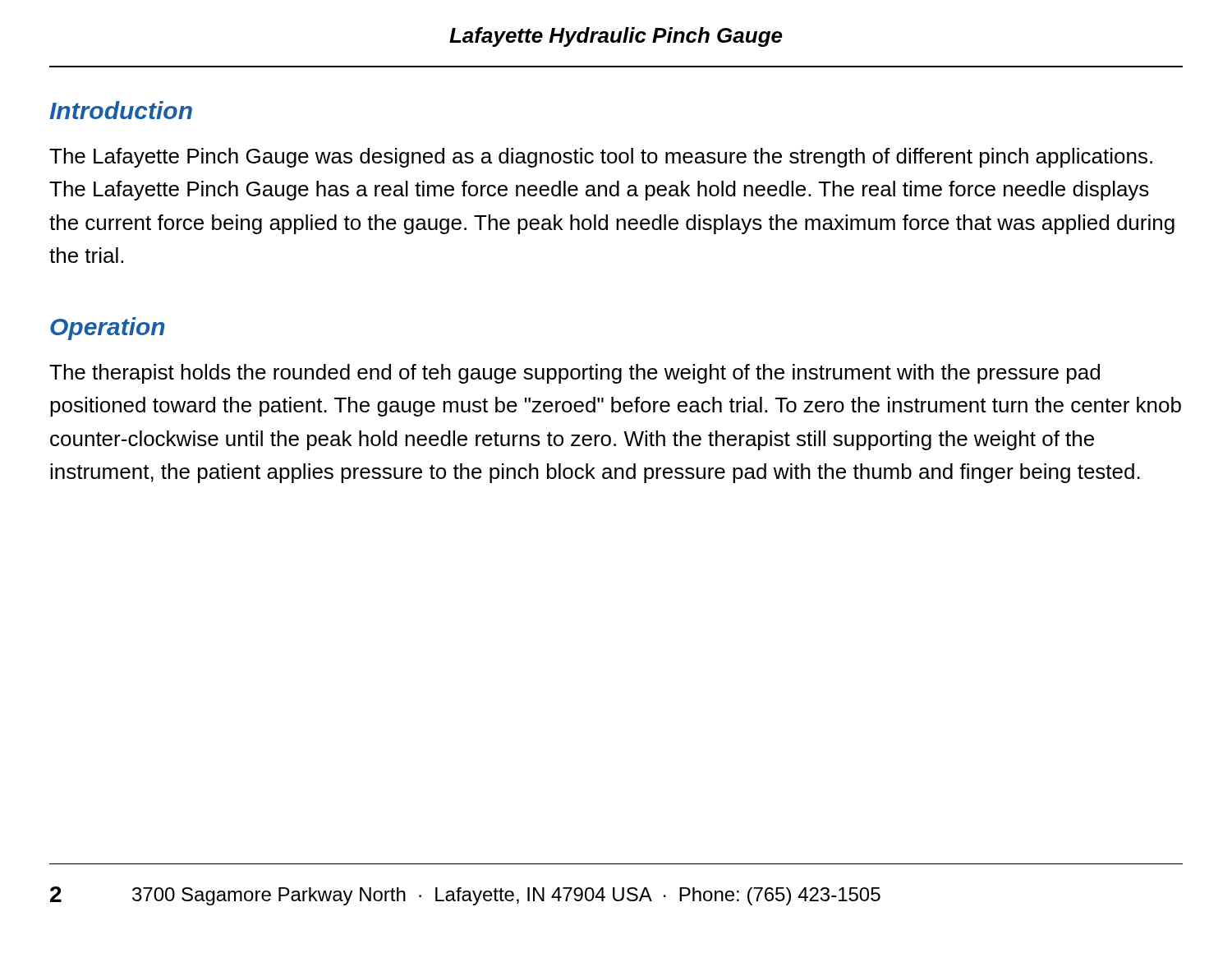Find the region starting "The therapist holds the rounded"
This screenshot has height=953, width=1232.
pos(616,422)
